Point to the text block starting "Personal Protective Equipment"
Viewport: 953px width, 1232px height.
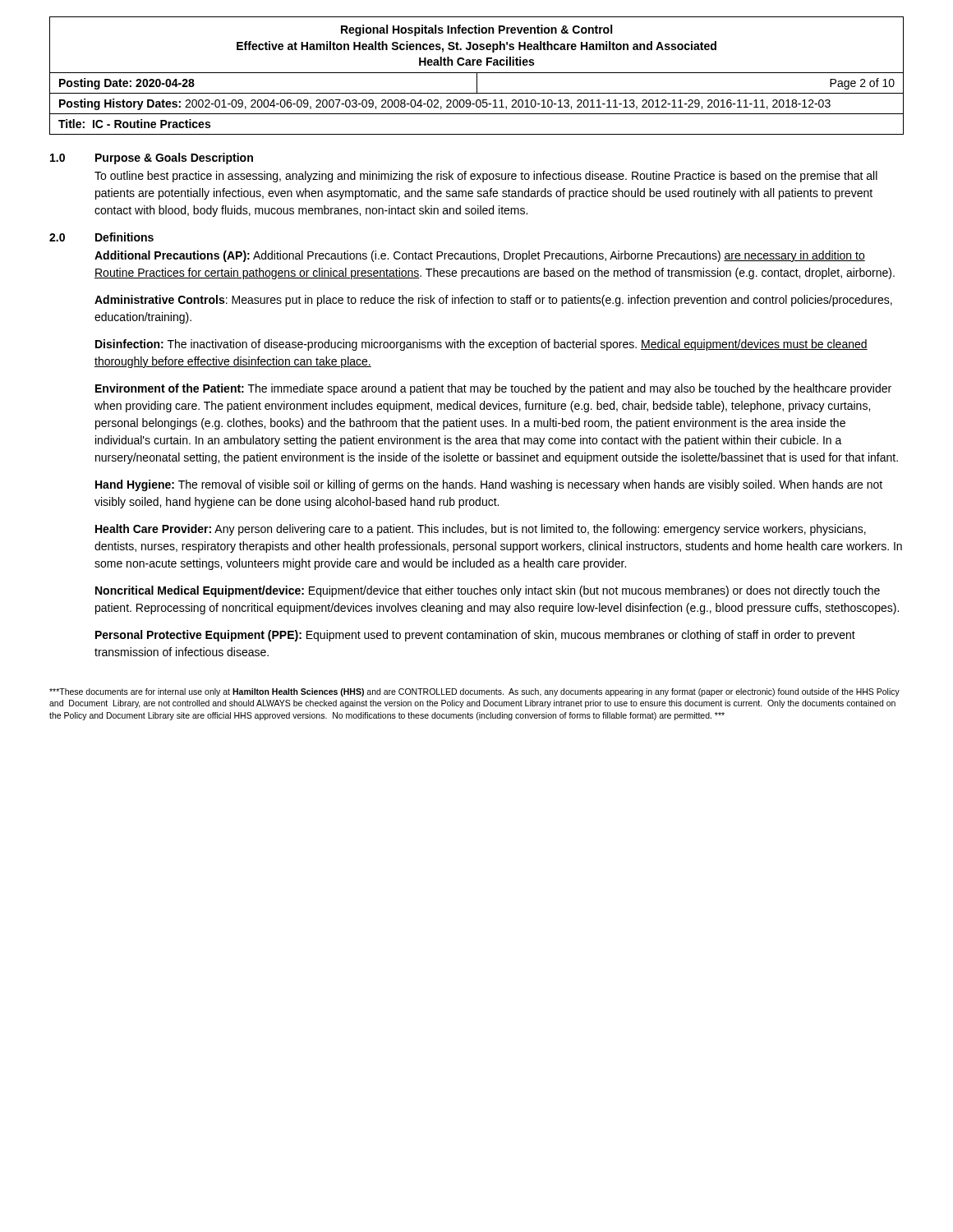tap(475, 643)
